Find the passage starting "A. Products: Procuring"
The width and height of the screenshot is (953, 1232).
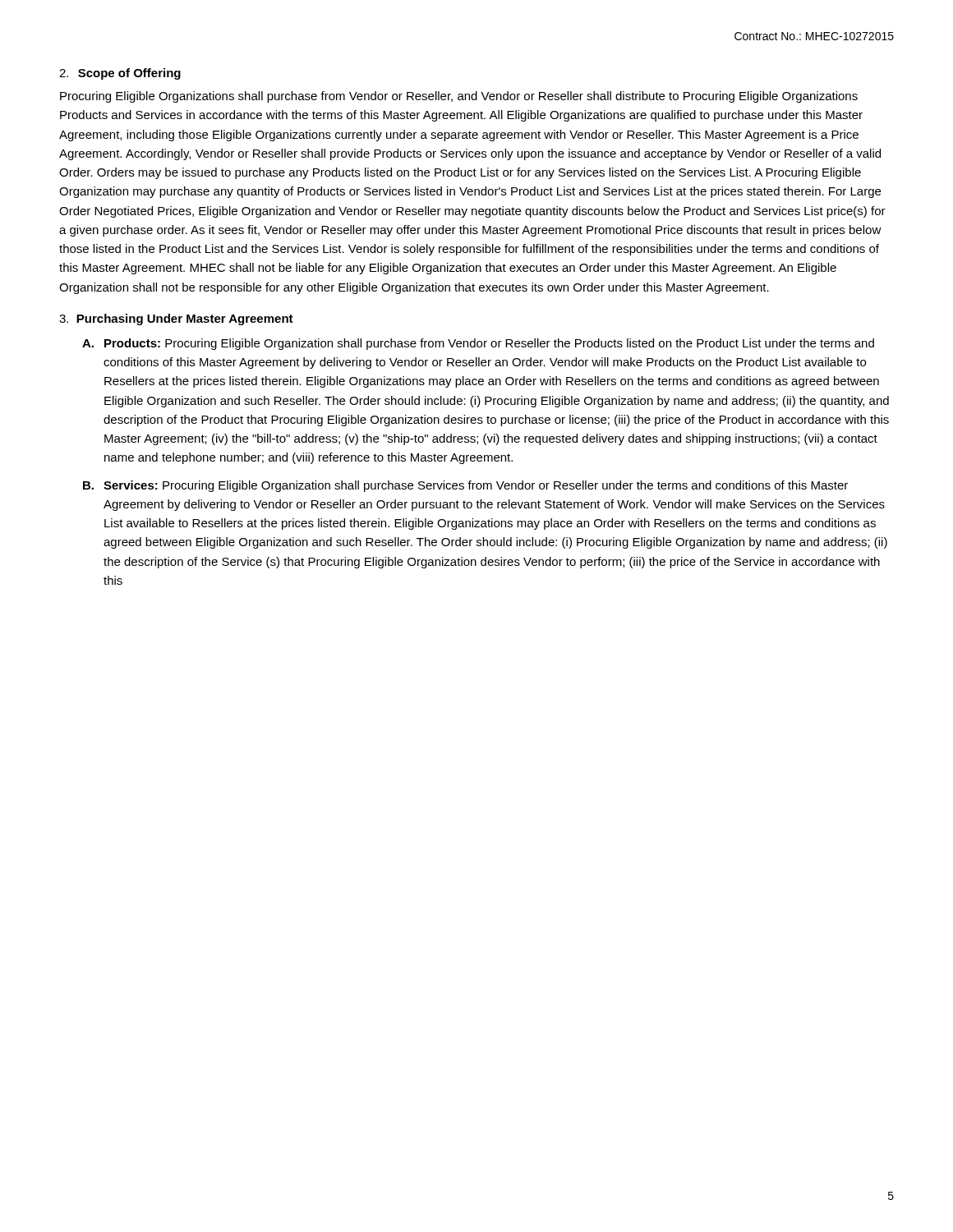[488, 400]
